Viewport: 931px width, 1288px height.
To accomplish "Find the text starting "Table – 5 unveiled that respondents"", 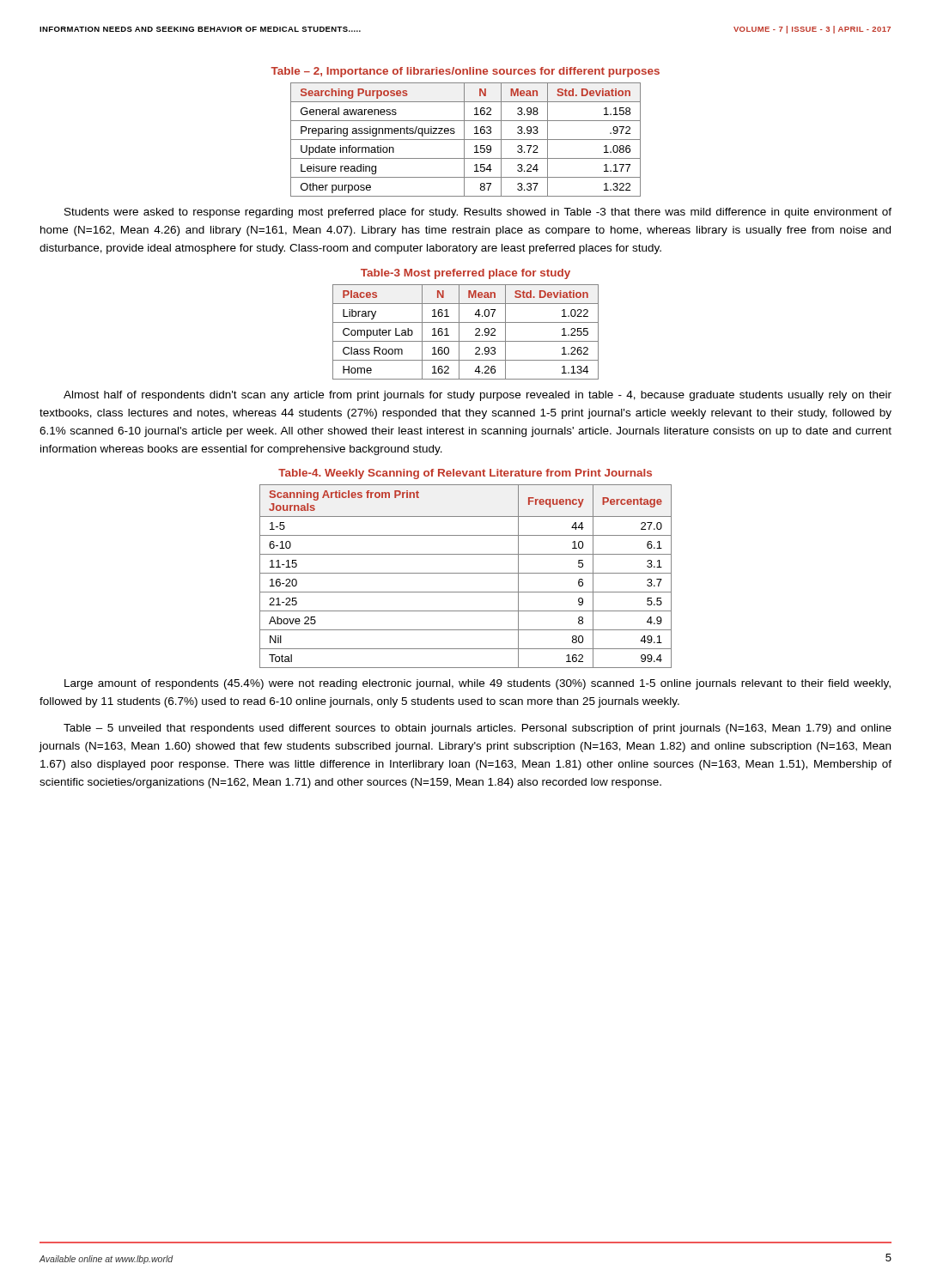I will click(466, 755).
